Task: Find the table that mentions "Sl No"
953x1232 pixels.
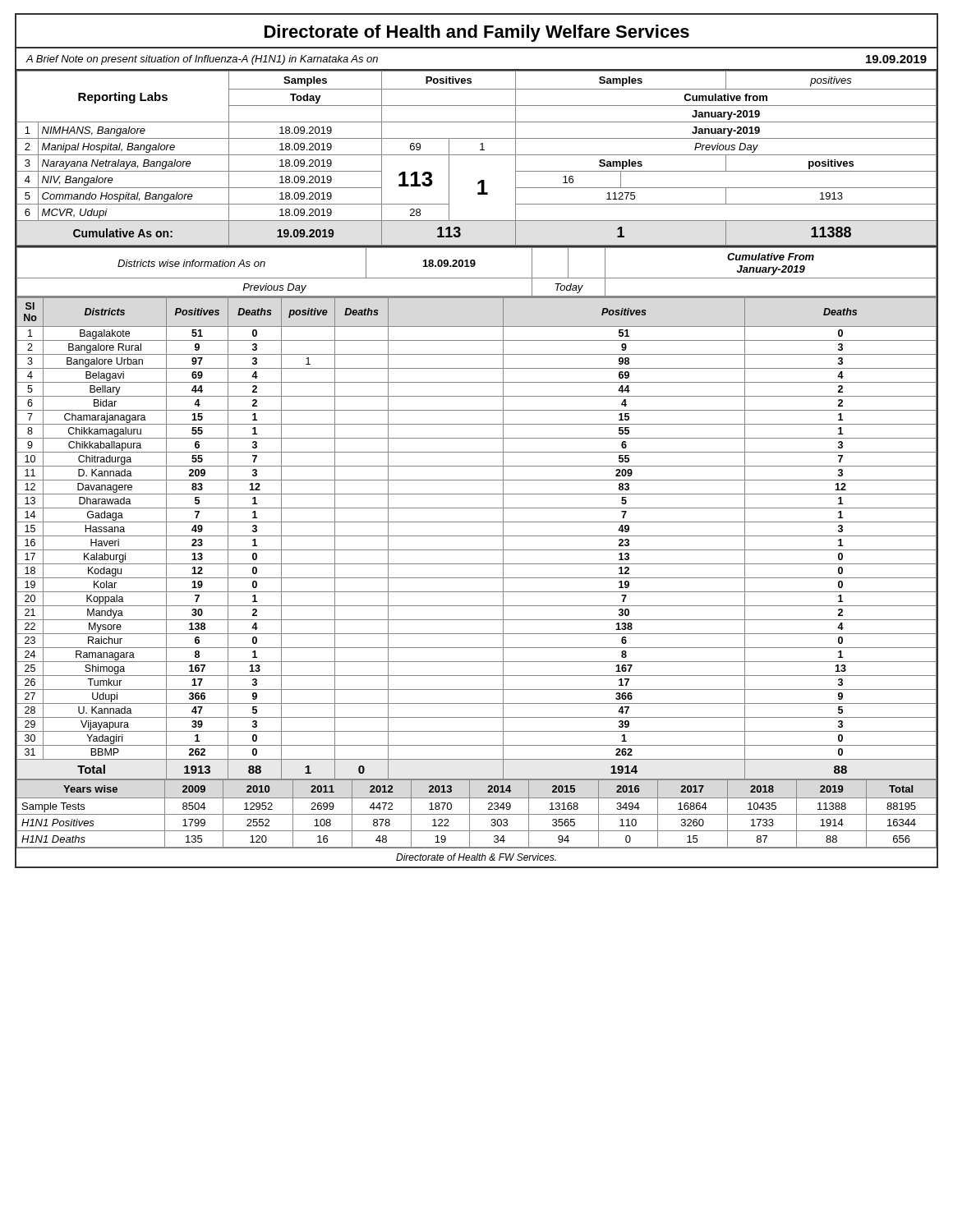Action: coord(476,538)
